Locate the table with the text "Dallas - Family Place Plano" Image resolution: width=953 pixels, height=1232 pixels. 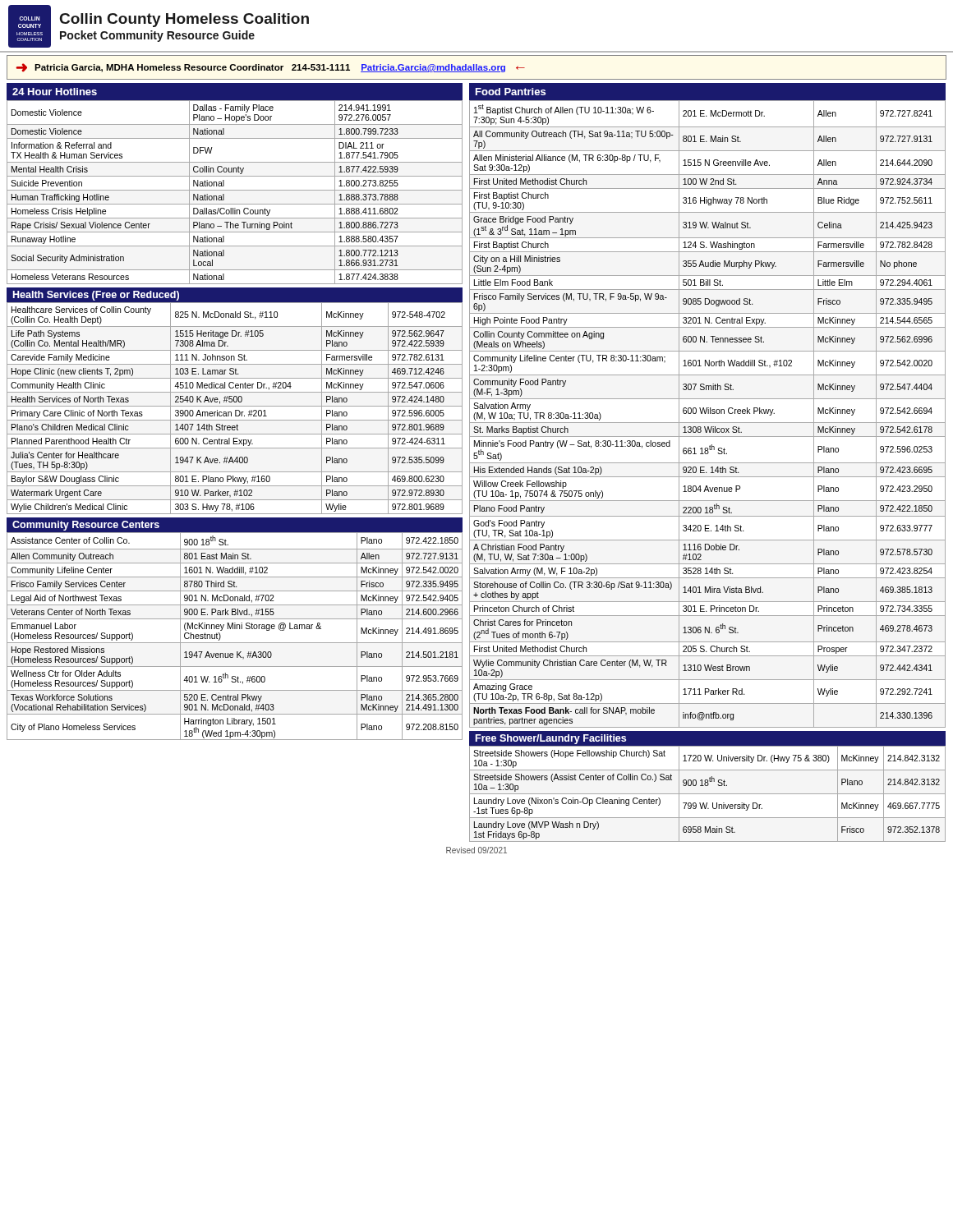(235, 192)
